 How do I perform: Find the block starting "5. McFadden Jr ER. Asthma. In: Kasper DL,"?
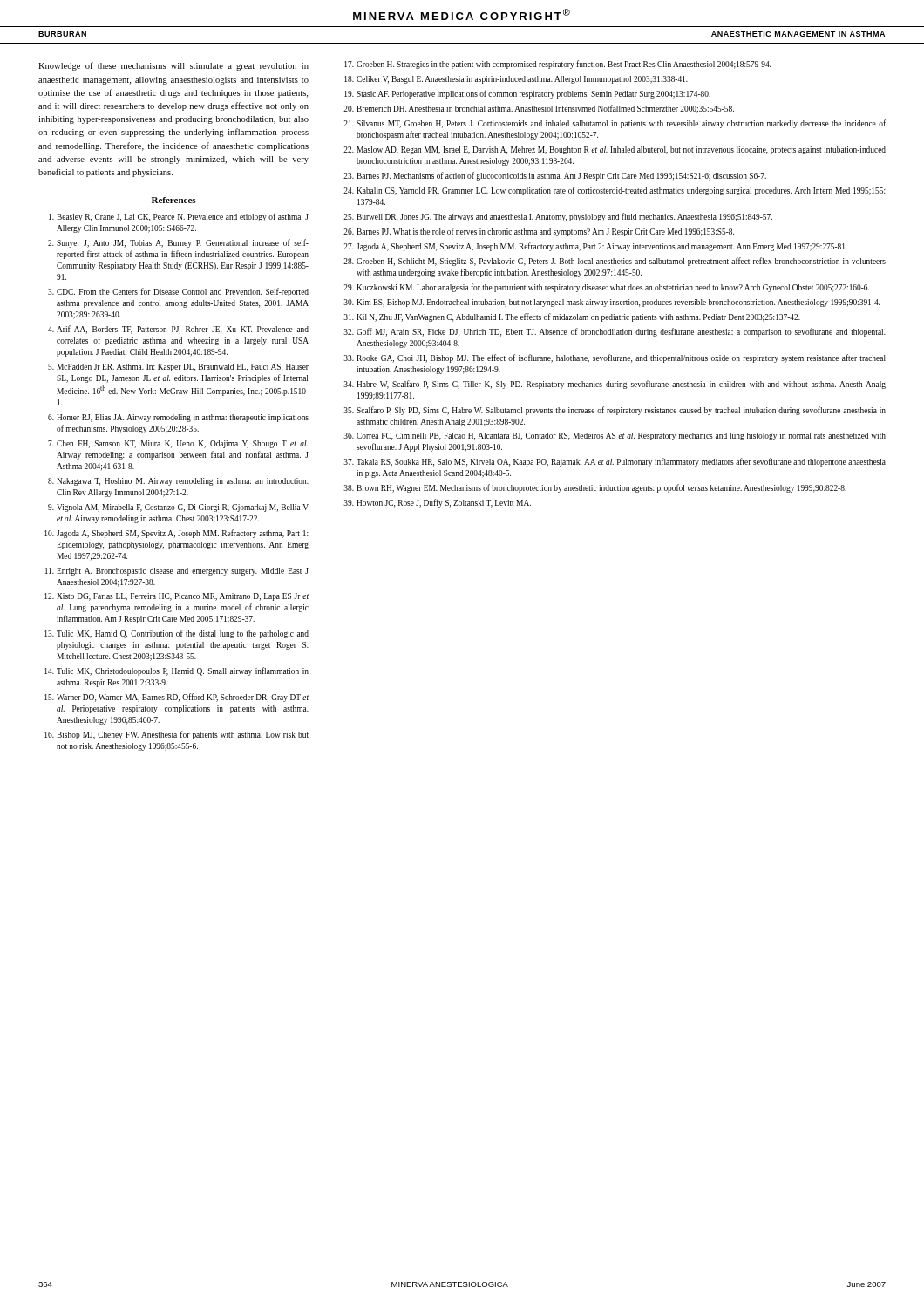pyautogui.click(x=173, y=385)
